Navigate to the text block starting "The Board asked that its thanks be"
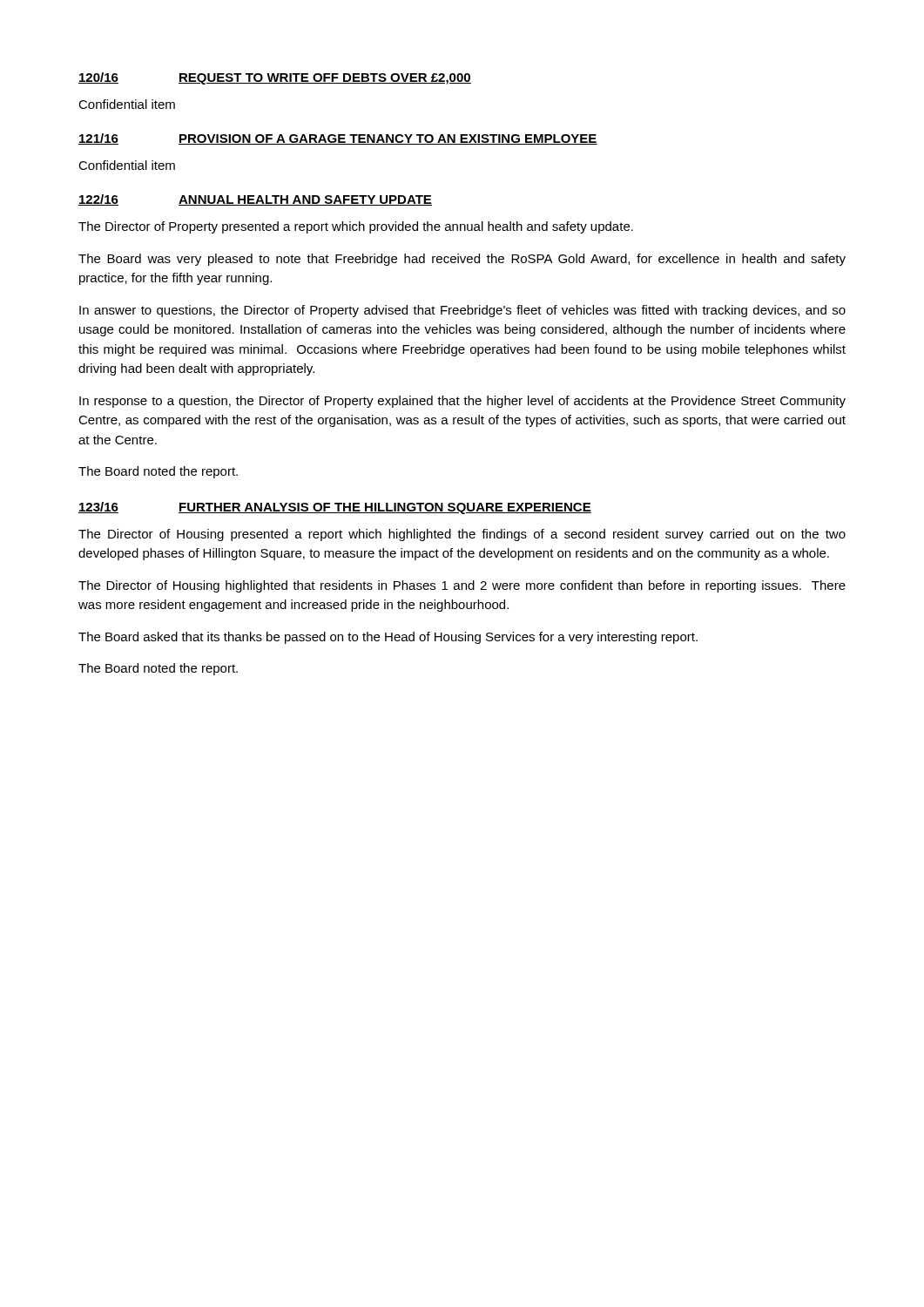This screenshot has width=924, height=1307. click(x=388, y=636)
